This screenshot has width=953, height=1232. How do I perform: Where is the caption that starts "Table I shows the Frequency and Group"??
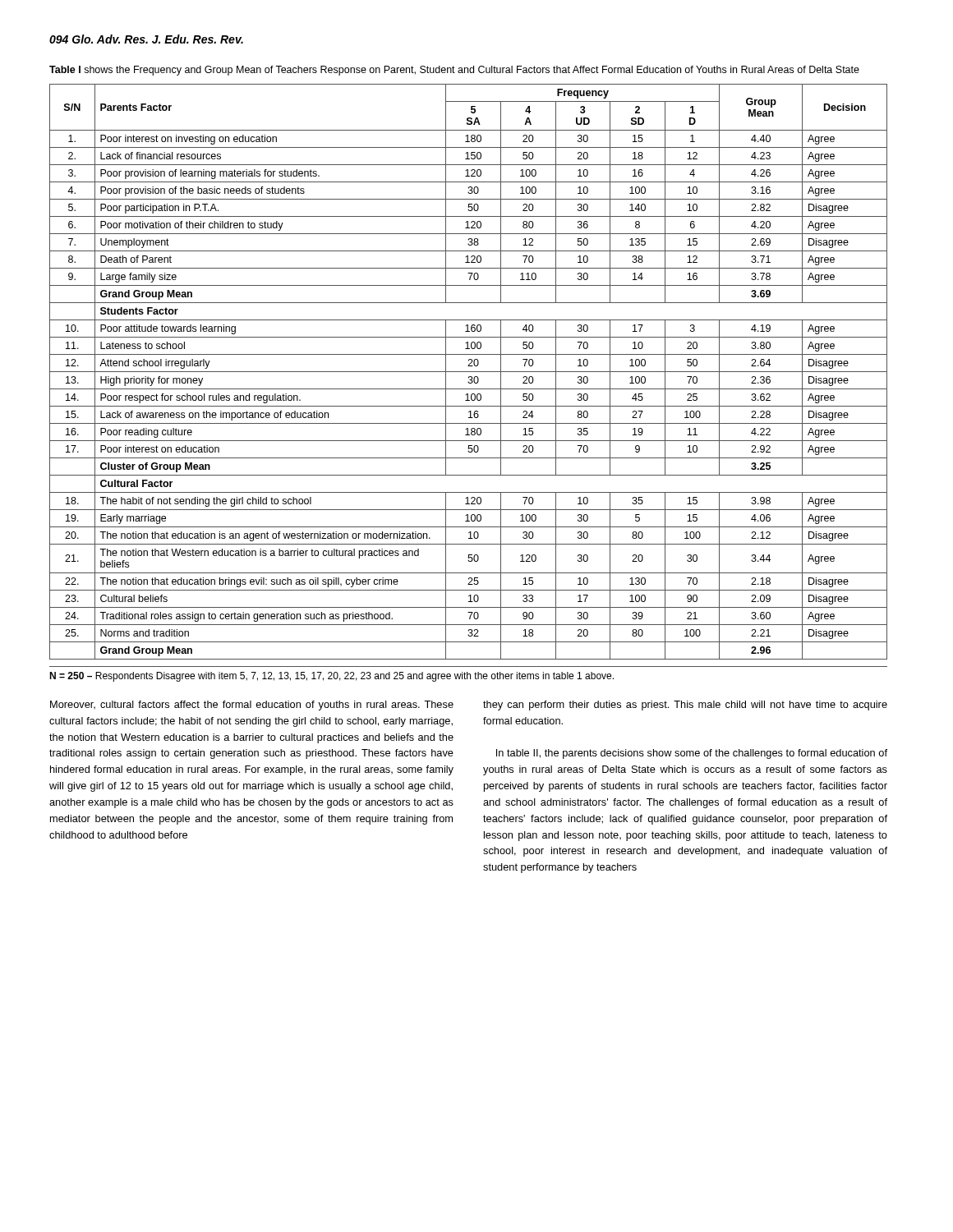click(454, 70)
